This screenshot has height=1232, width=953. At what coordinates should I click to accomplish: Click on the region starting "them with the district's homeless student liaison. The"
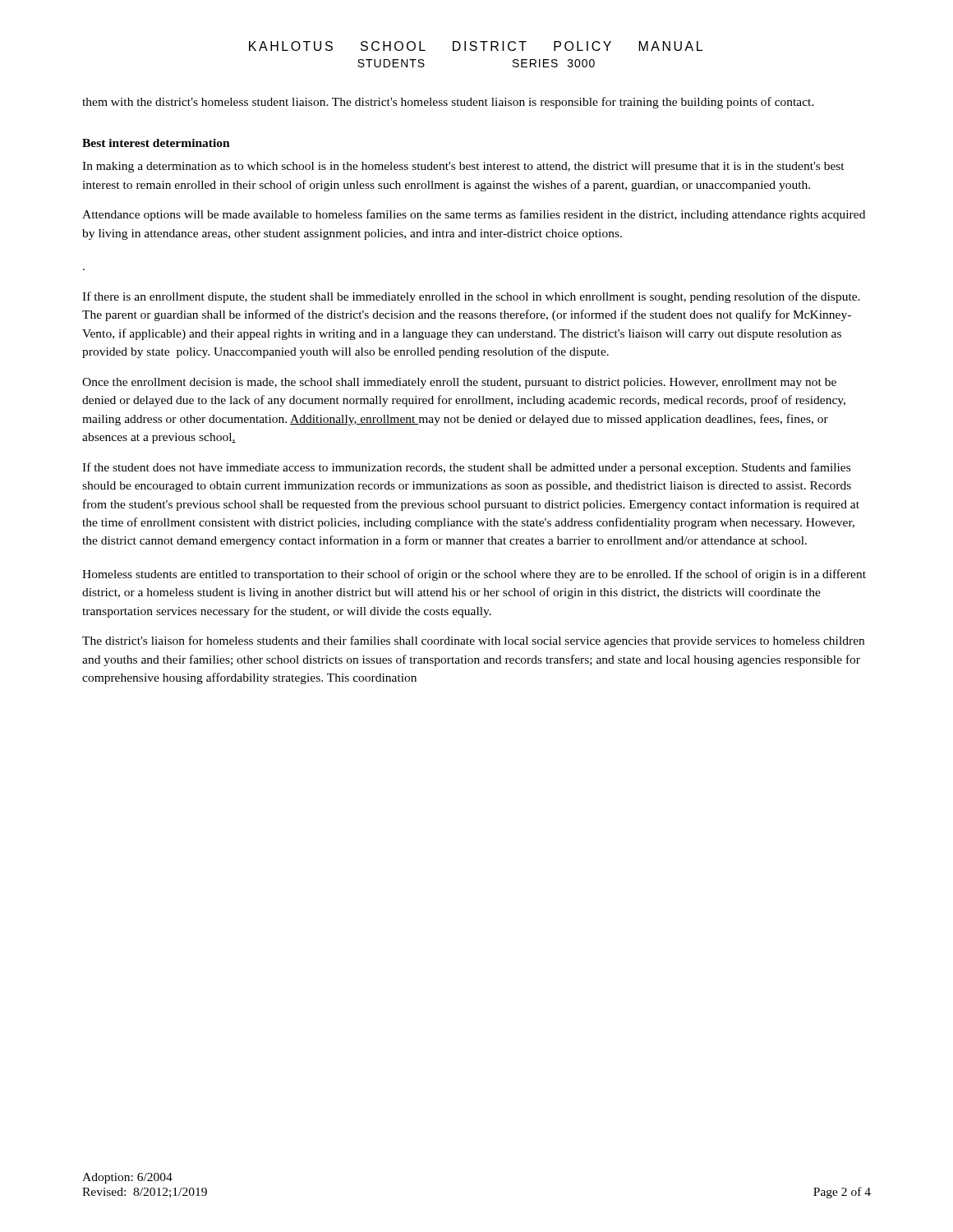pos(448,101)
